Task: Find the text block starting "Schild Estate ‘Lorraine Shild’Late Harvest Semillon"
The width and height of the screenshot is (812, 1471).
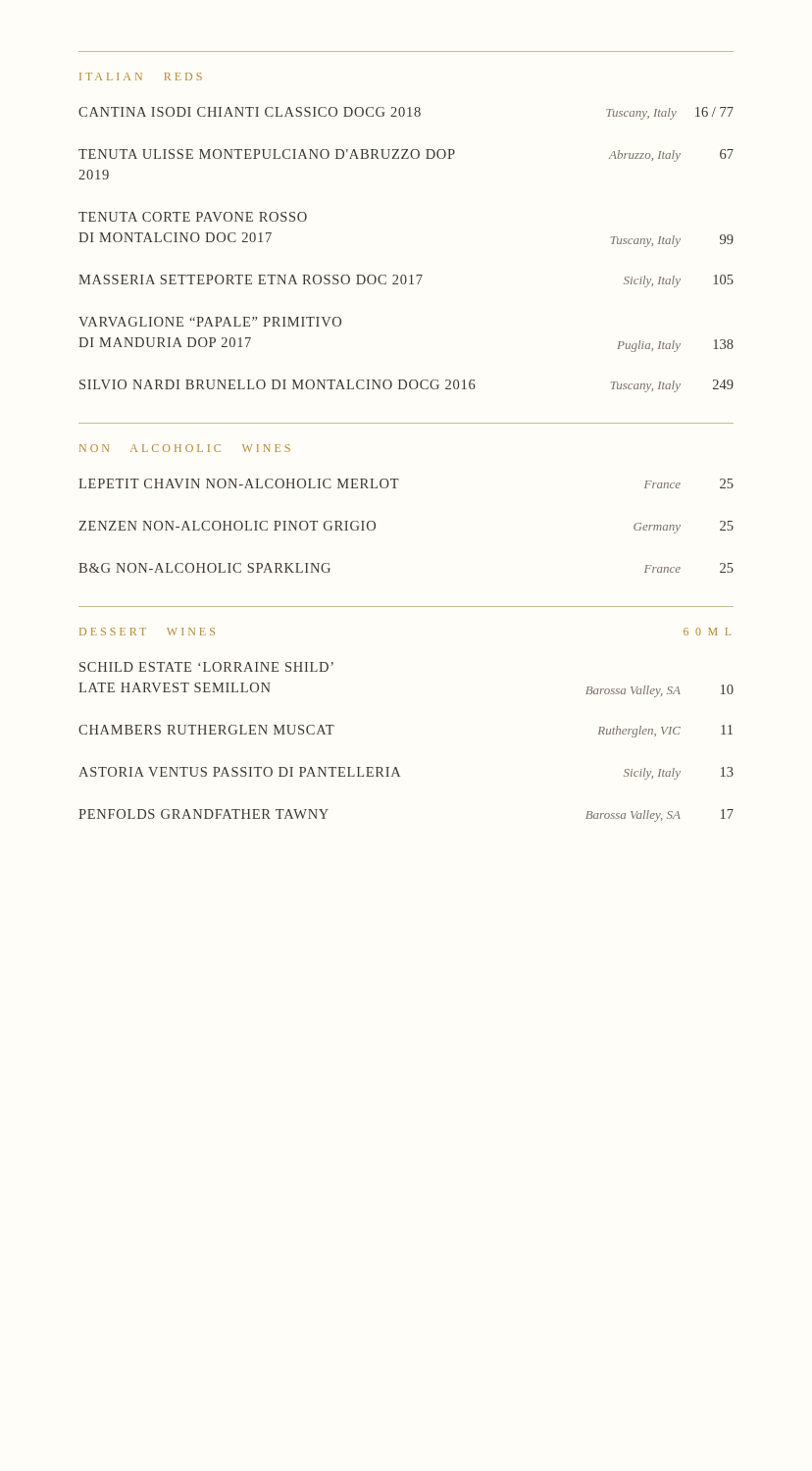Action: 206,667
